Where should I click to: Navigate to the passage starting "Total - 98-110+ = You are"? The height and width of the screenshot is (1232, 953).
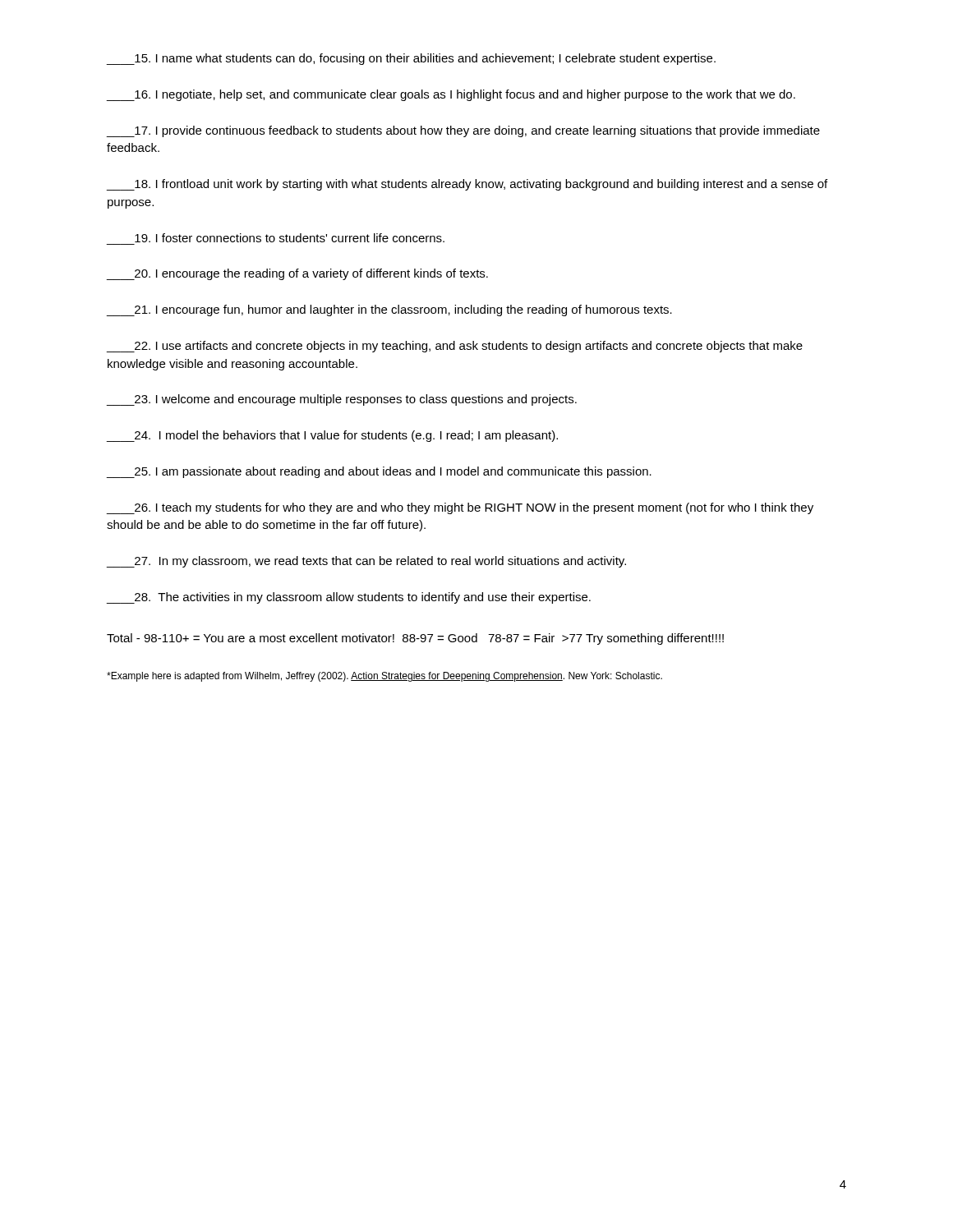pos(416,637)
